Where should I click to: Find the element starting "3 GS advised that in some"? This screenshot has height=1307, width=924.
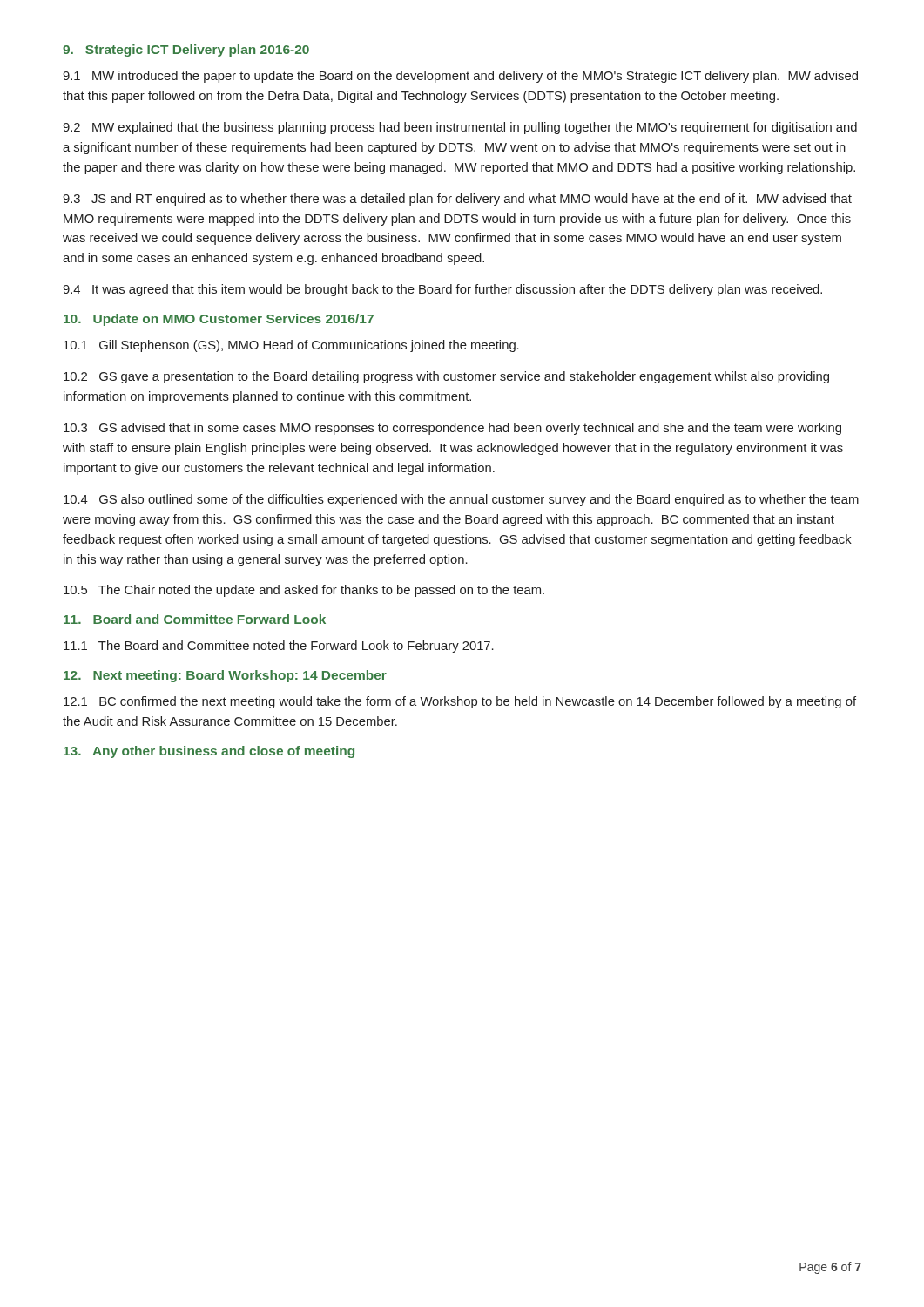[x=453, y=448]
